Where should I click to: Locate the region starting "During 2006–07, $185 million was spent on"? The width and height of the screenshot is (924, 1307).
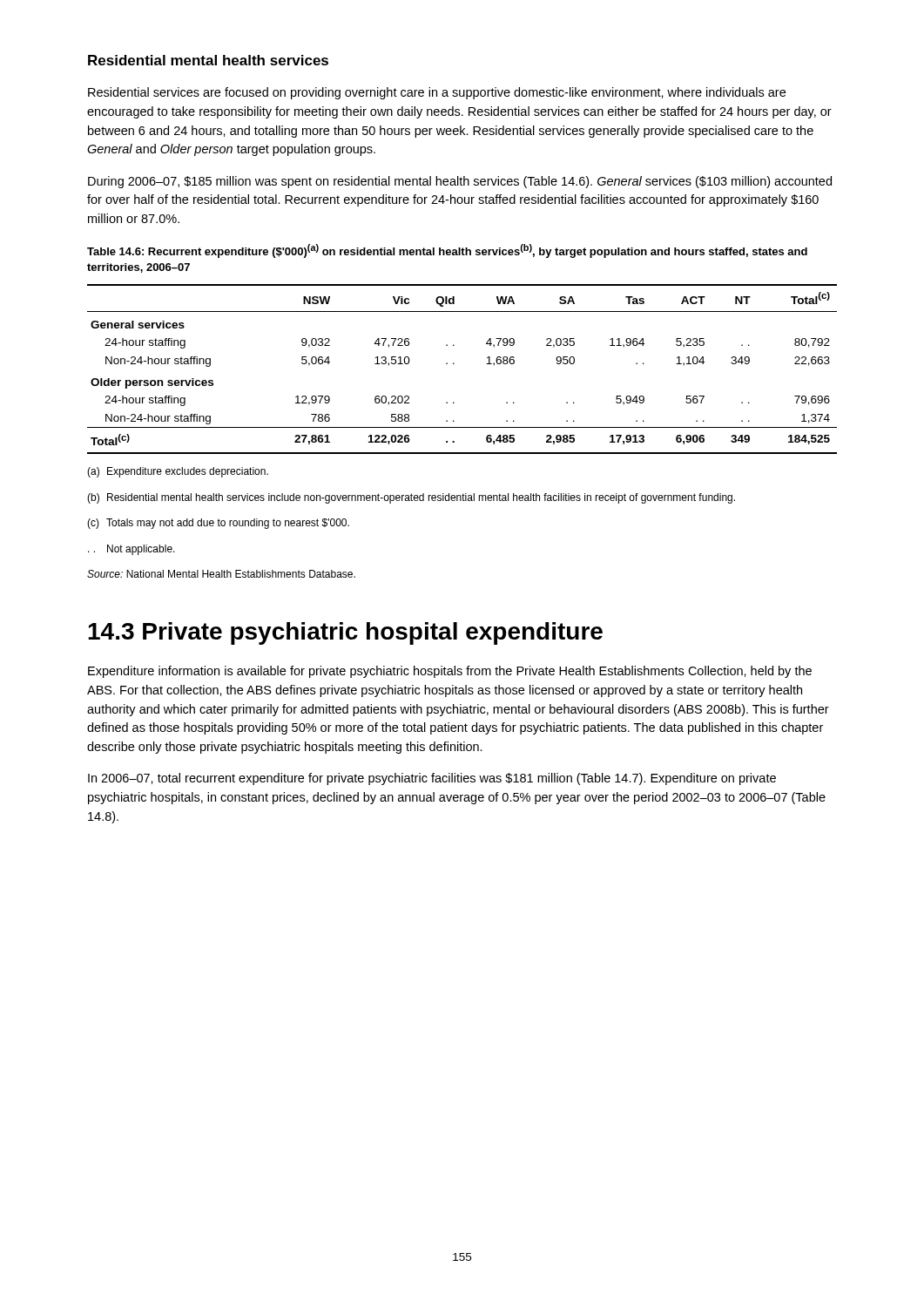pyautogui.click(x=462, y=201)
